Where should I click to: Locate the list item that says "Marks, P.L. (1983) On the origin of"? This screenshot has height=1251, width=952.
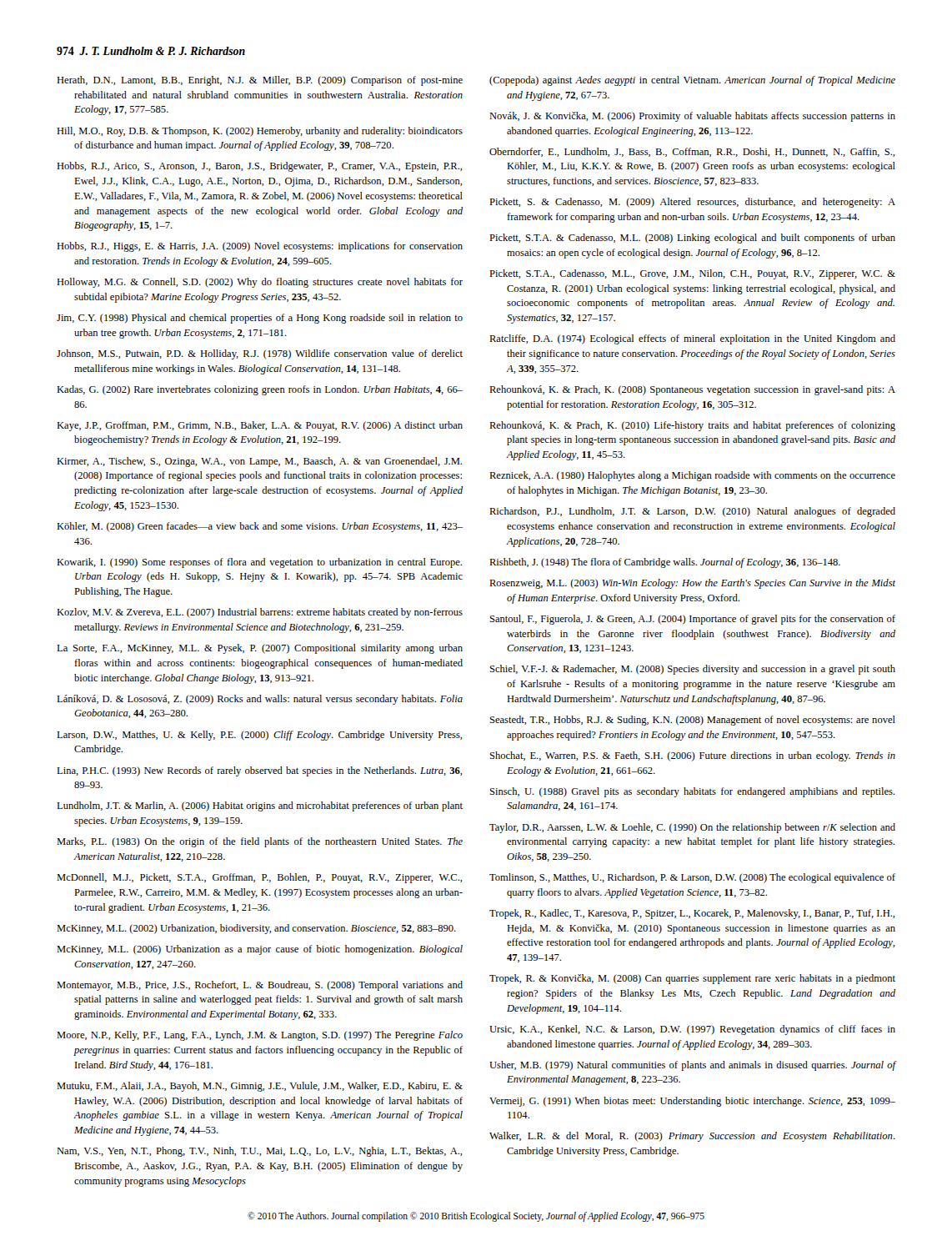[x=260, y=849]
